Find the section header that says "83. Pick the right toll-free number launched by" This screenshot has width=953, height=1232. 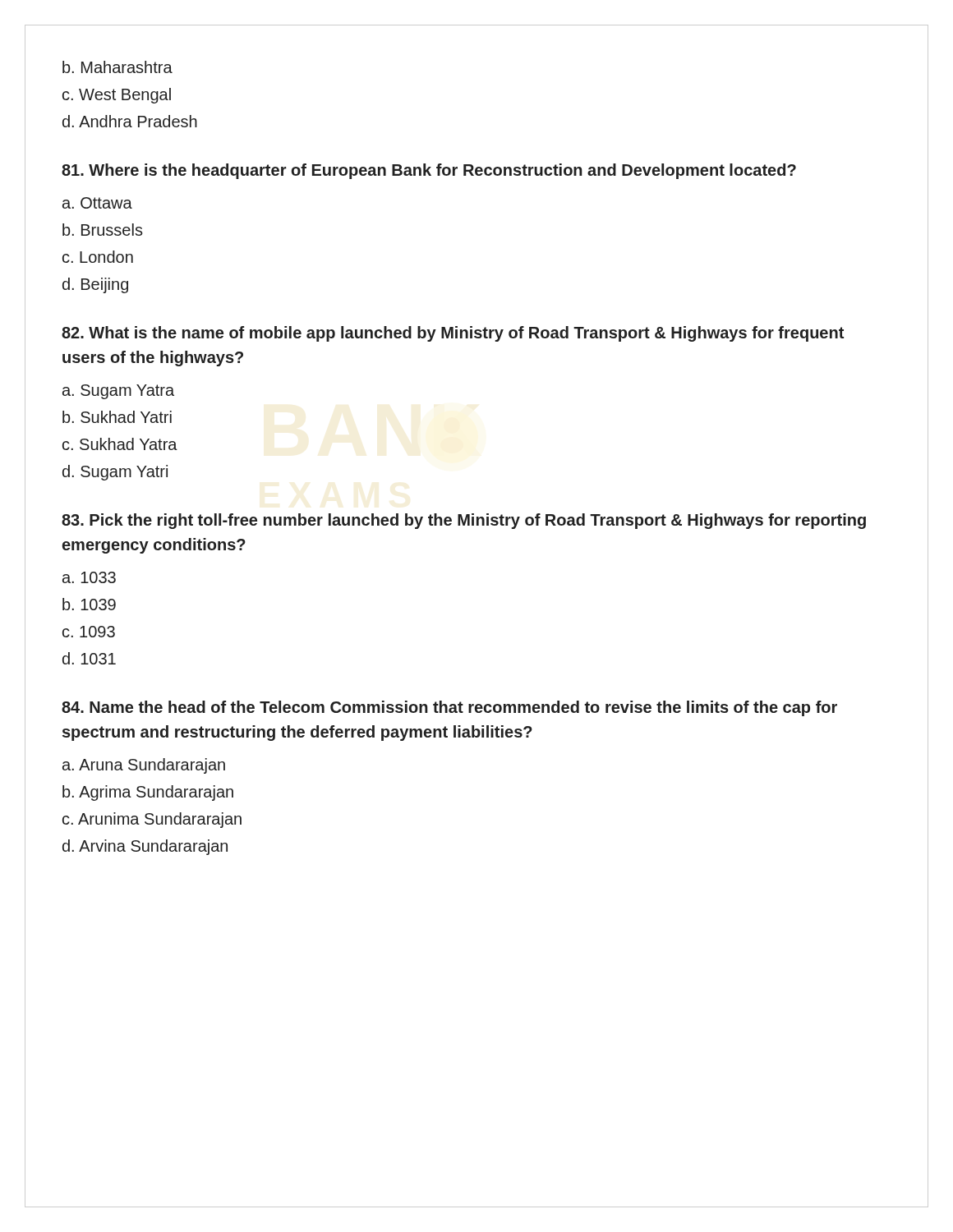pyautogui.click(x=464, y=532)
